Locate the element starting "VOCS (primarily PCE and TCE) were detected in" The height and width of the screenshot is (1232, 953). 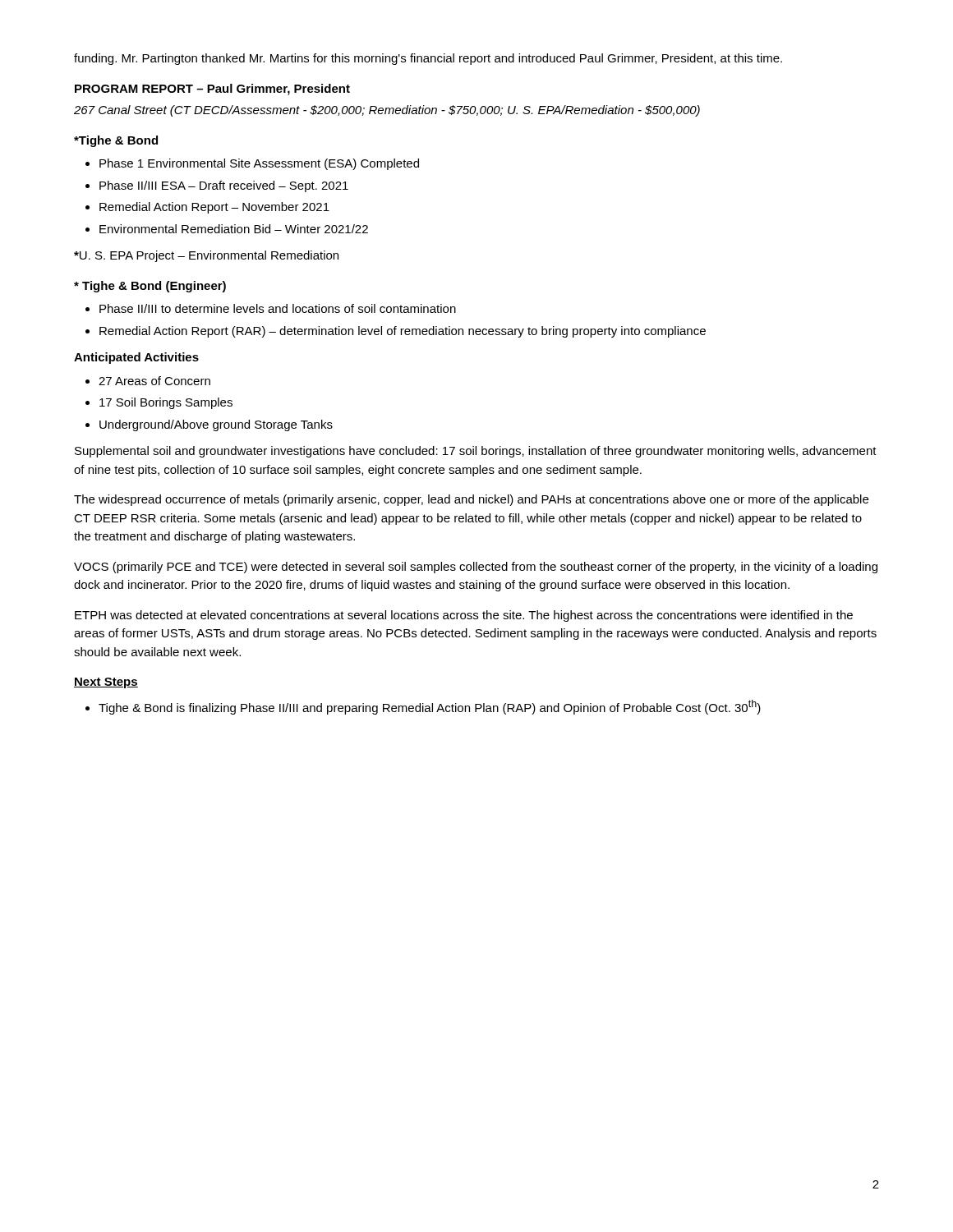[x=476, y=575]
